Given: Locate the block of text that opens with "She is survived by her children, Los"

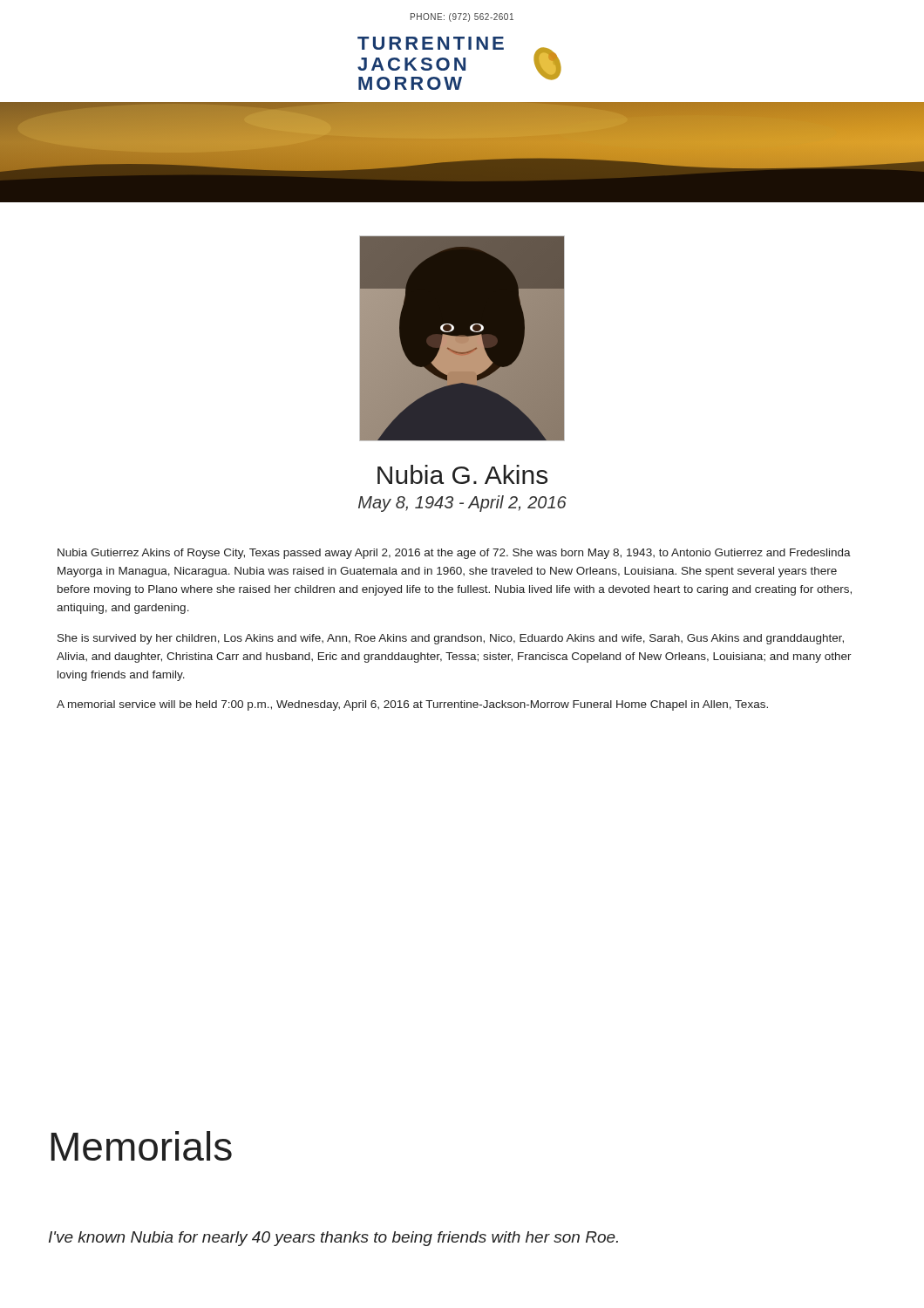Looking at the screenshot, I should coord(454,656).
